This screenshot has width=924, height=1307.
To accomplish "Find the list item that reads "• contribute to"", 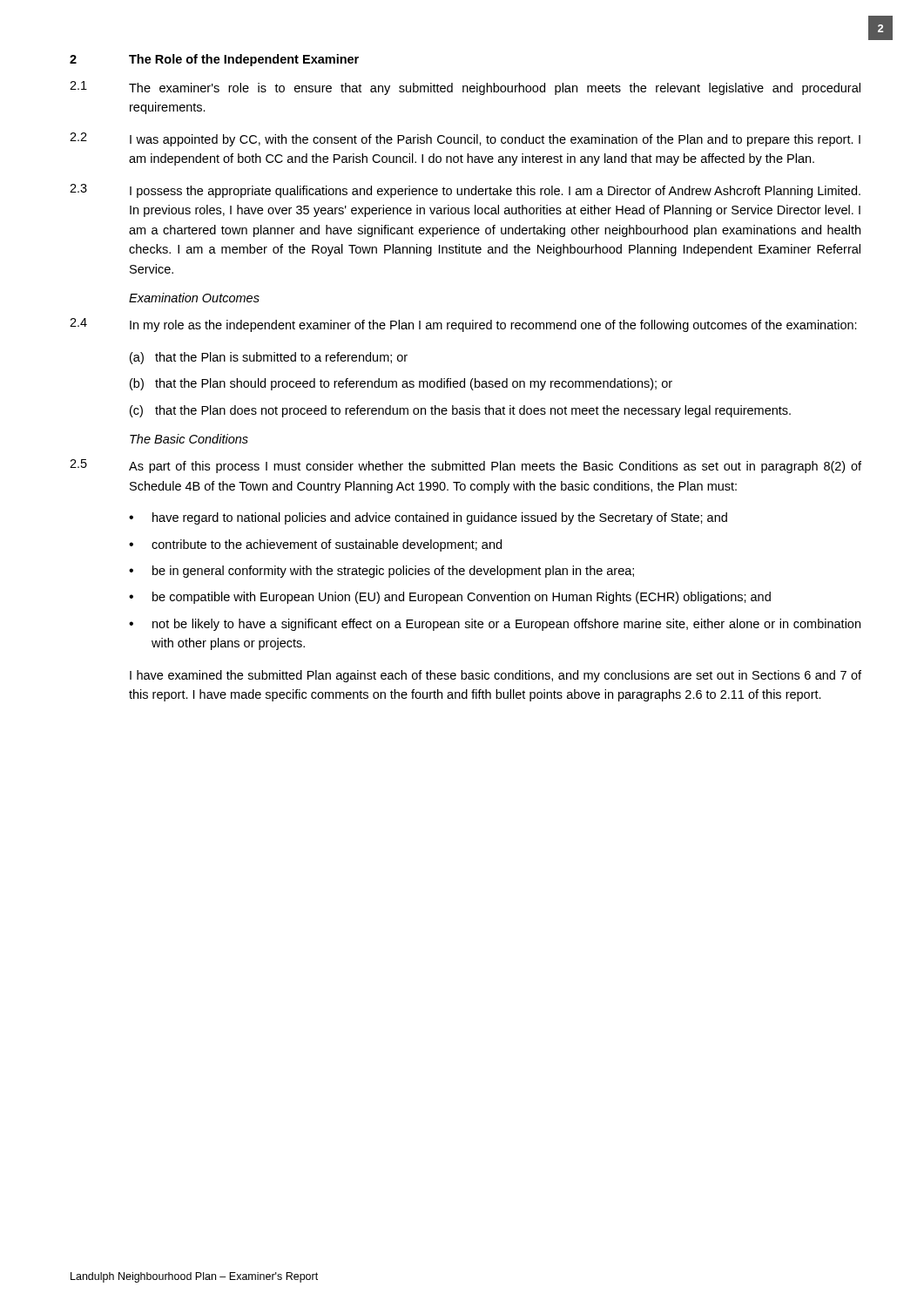I will [316, 544].
